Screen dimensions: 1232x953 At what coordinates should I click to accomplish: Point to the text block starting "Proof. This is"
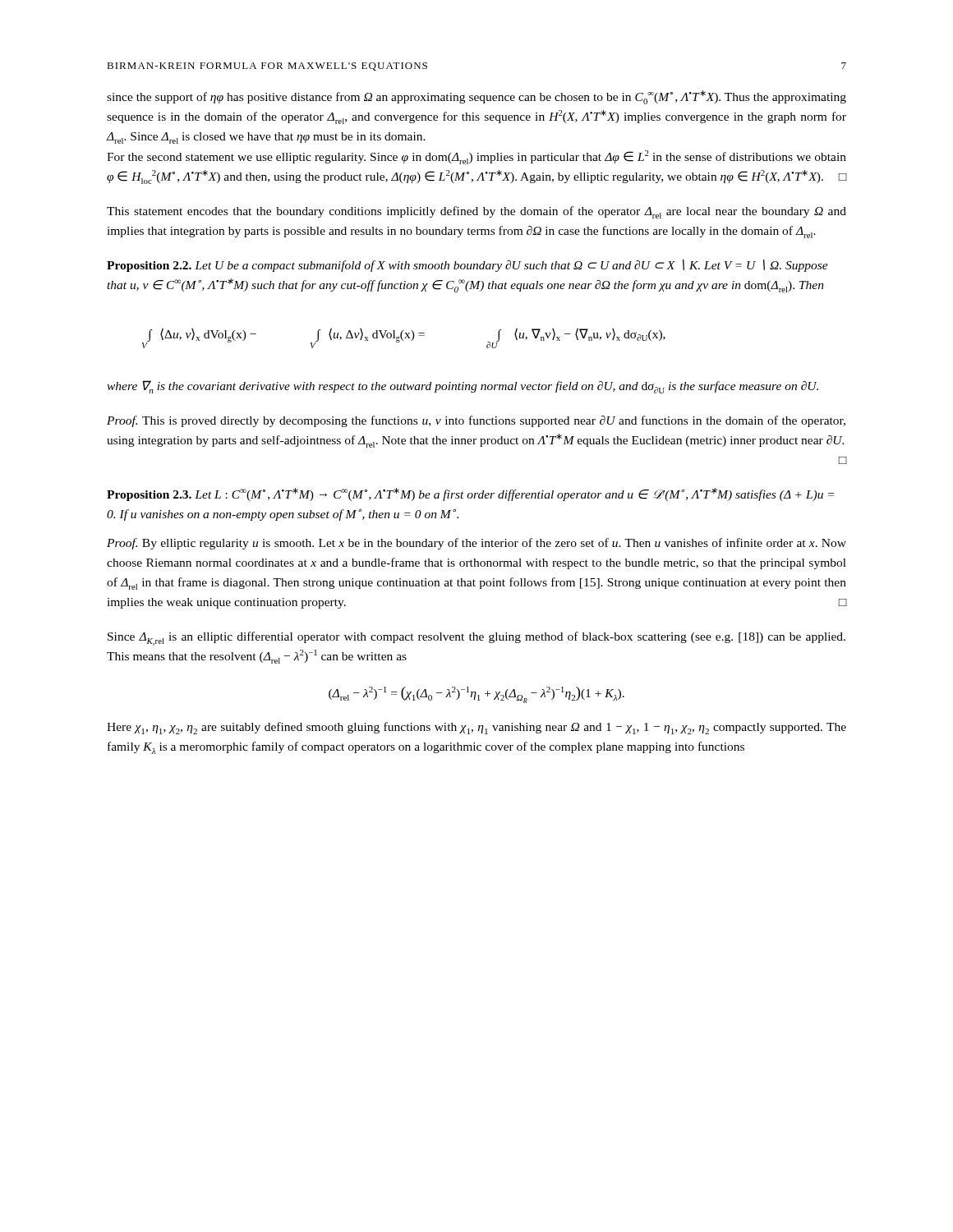(476, 441)
